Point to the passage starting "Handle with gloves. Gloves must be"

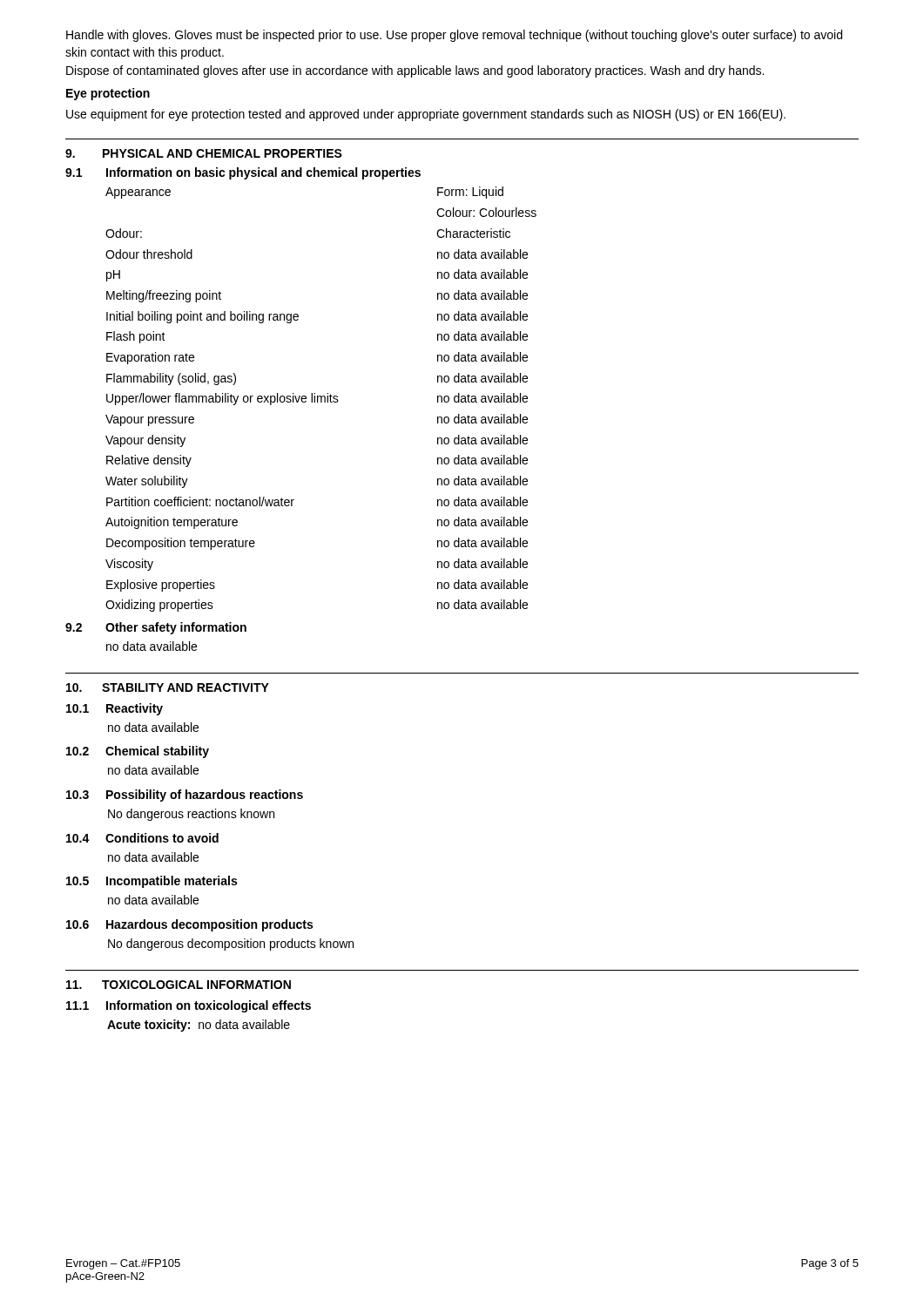[454, 36]
